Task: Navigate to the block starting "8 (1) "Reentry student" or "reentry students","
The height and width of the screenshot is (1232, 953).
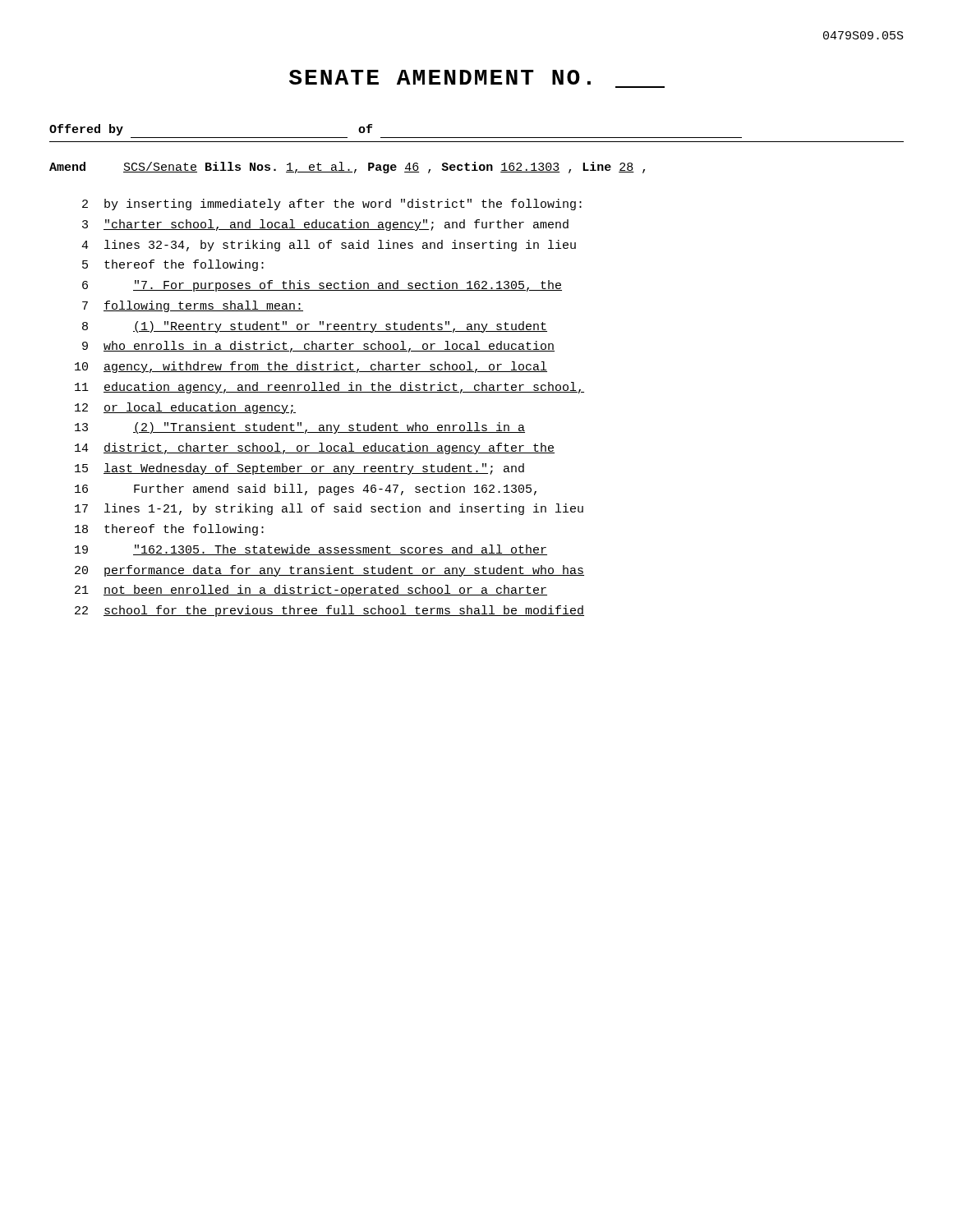Action: pyautogui.click(x=476, y=328)
